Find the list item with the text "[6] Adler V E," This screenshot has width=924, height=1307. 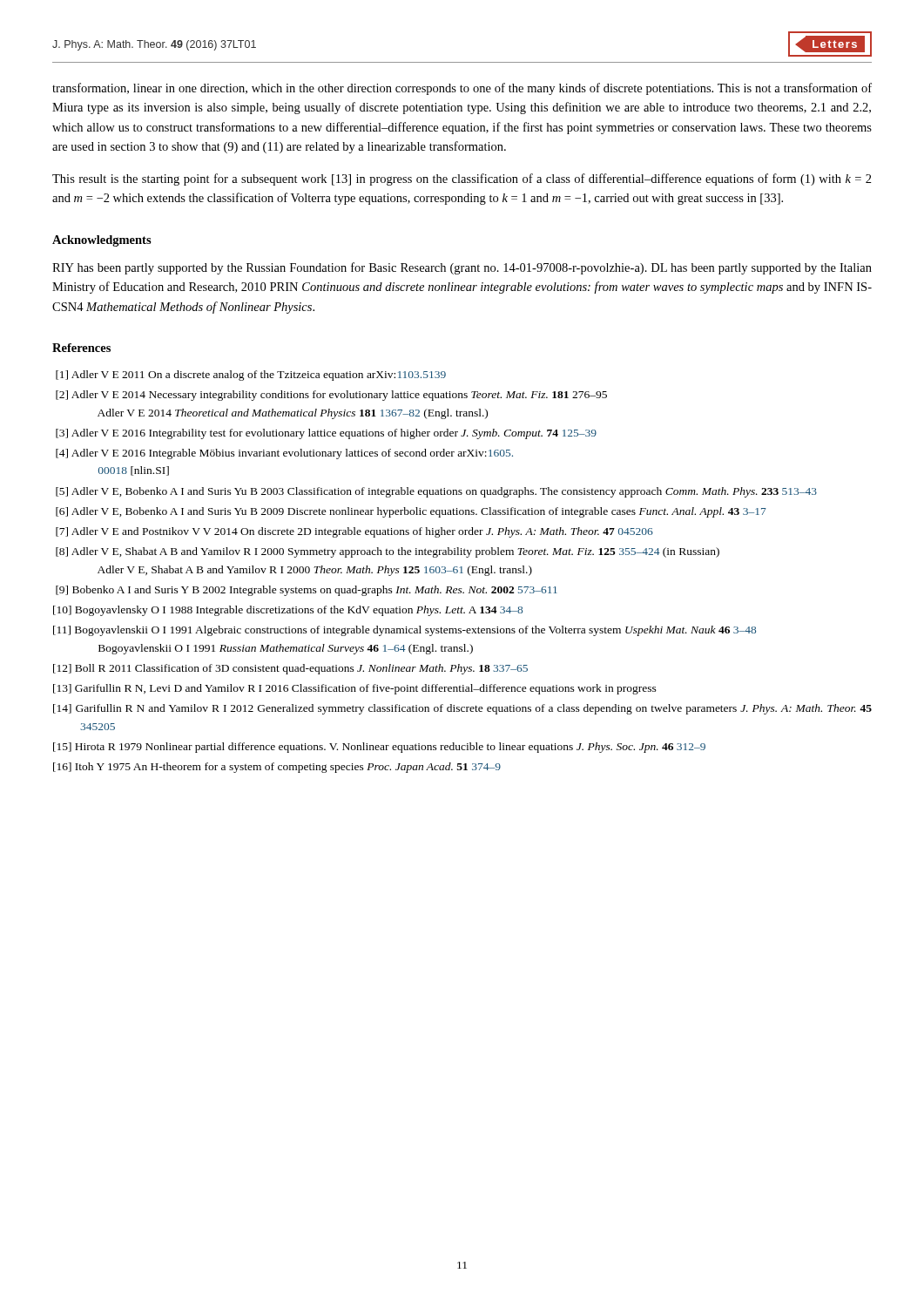click(409, 511)
